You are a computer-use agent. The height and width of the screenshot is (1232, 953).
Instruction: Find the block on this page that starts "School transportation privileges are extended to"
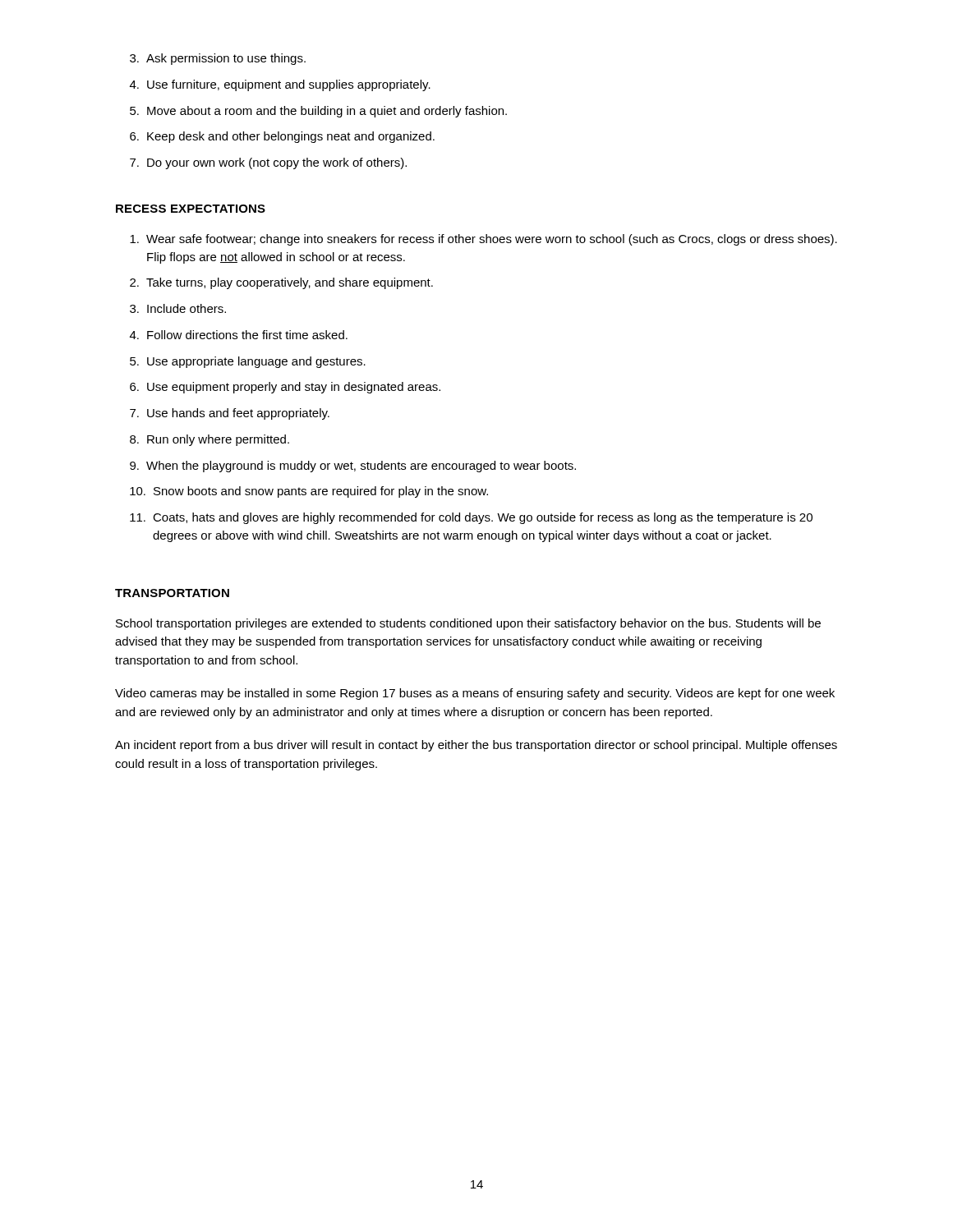coord(468,641)
